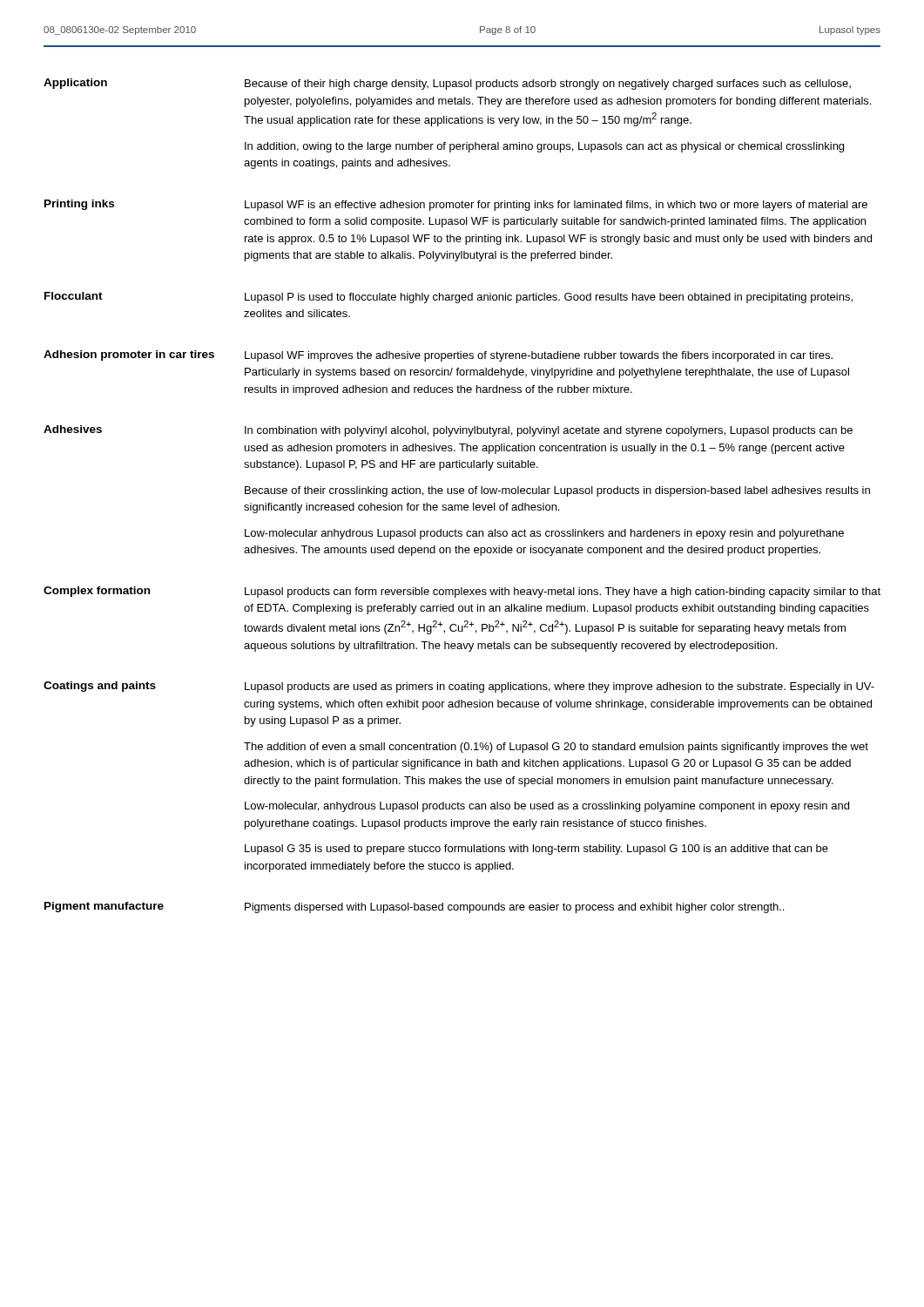Image resolution: width=924 pixels, height=1307 pixels.
Task: Find "Printing inks" on this page
Action: tap(79, 203)
